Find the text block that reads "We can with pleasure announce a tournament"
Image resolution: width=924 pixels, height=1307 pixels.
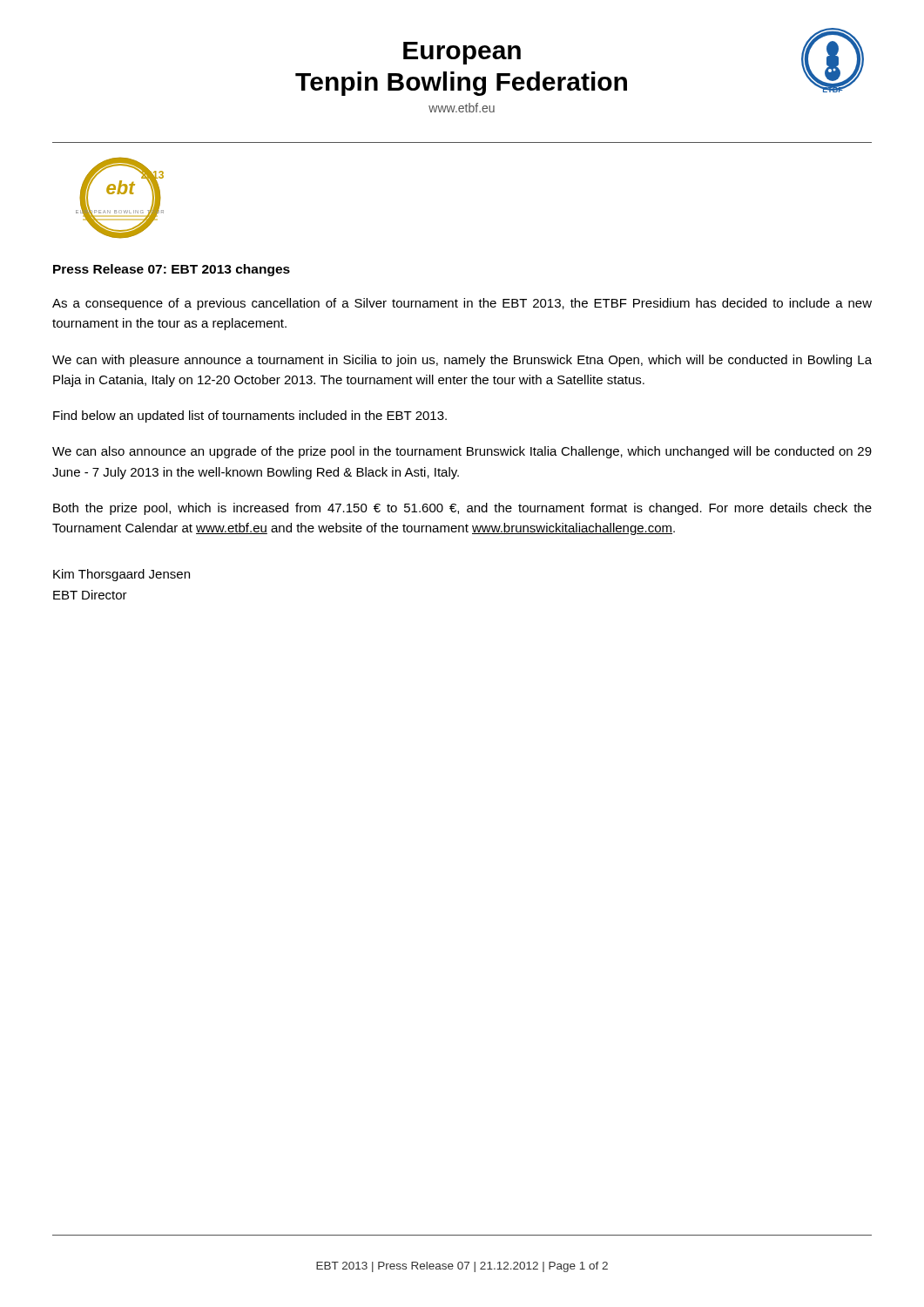(462, 369)
